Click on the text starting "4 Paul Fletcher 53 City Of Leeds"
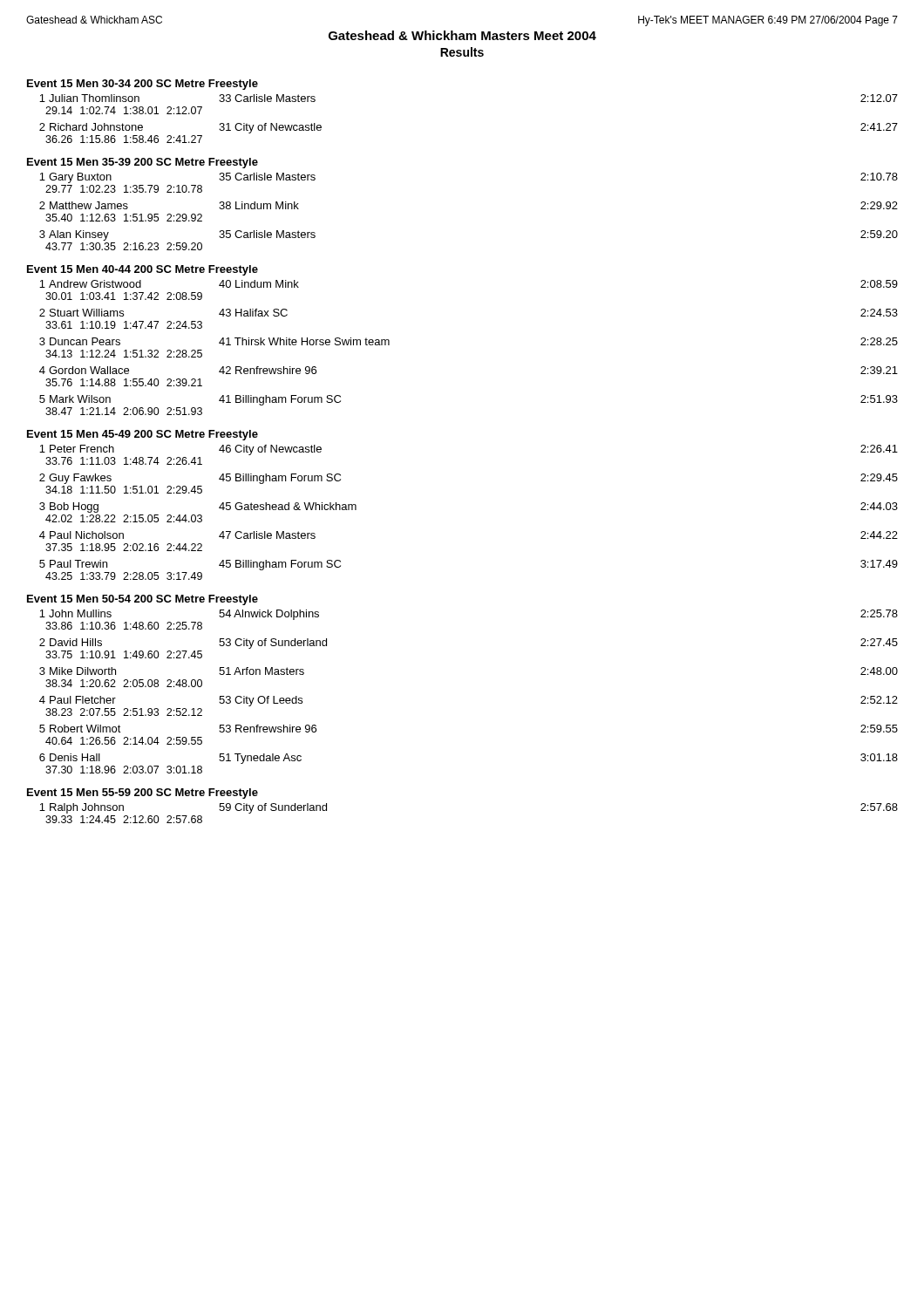The height and width of the screenshot is (1308, 924). coord(78,700)
